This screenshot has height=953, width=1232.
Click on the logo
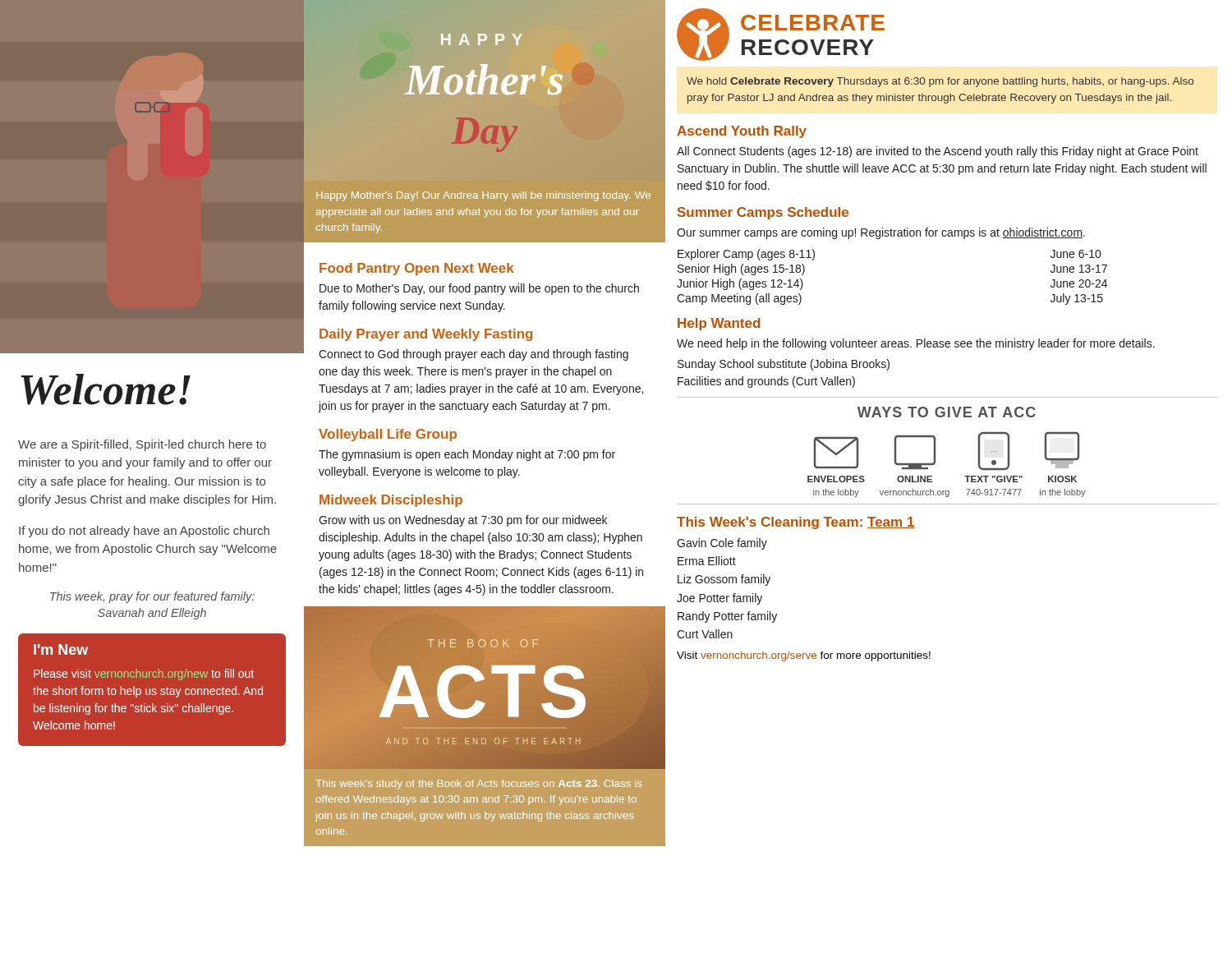tap(947, 33)
